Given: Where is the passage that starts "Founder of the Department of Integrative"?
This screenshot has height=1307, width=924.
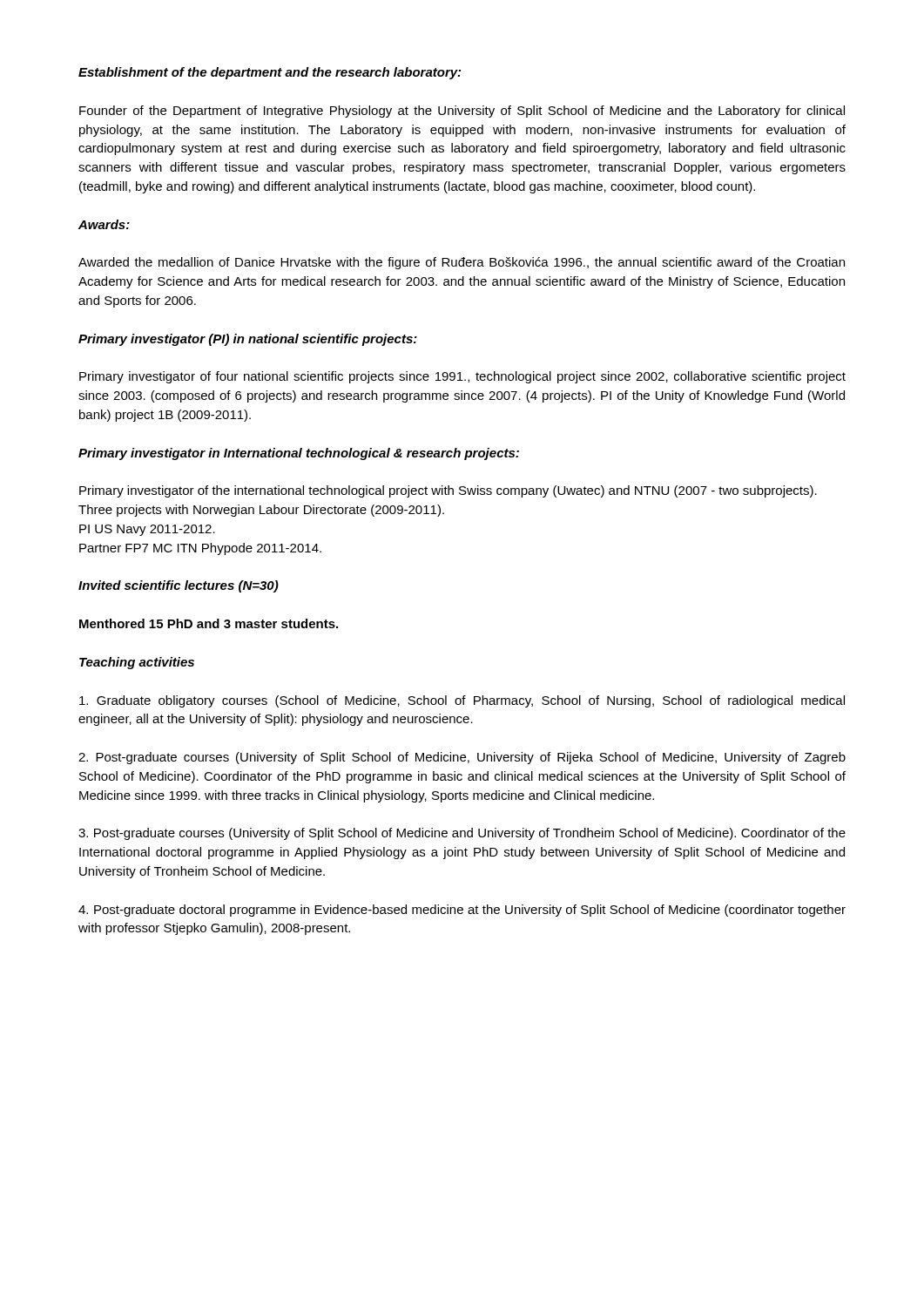Looking at the screenshot, I should pos(462,148).
